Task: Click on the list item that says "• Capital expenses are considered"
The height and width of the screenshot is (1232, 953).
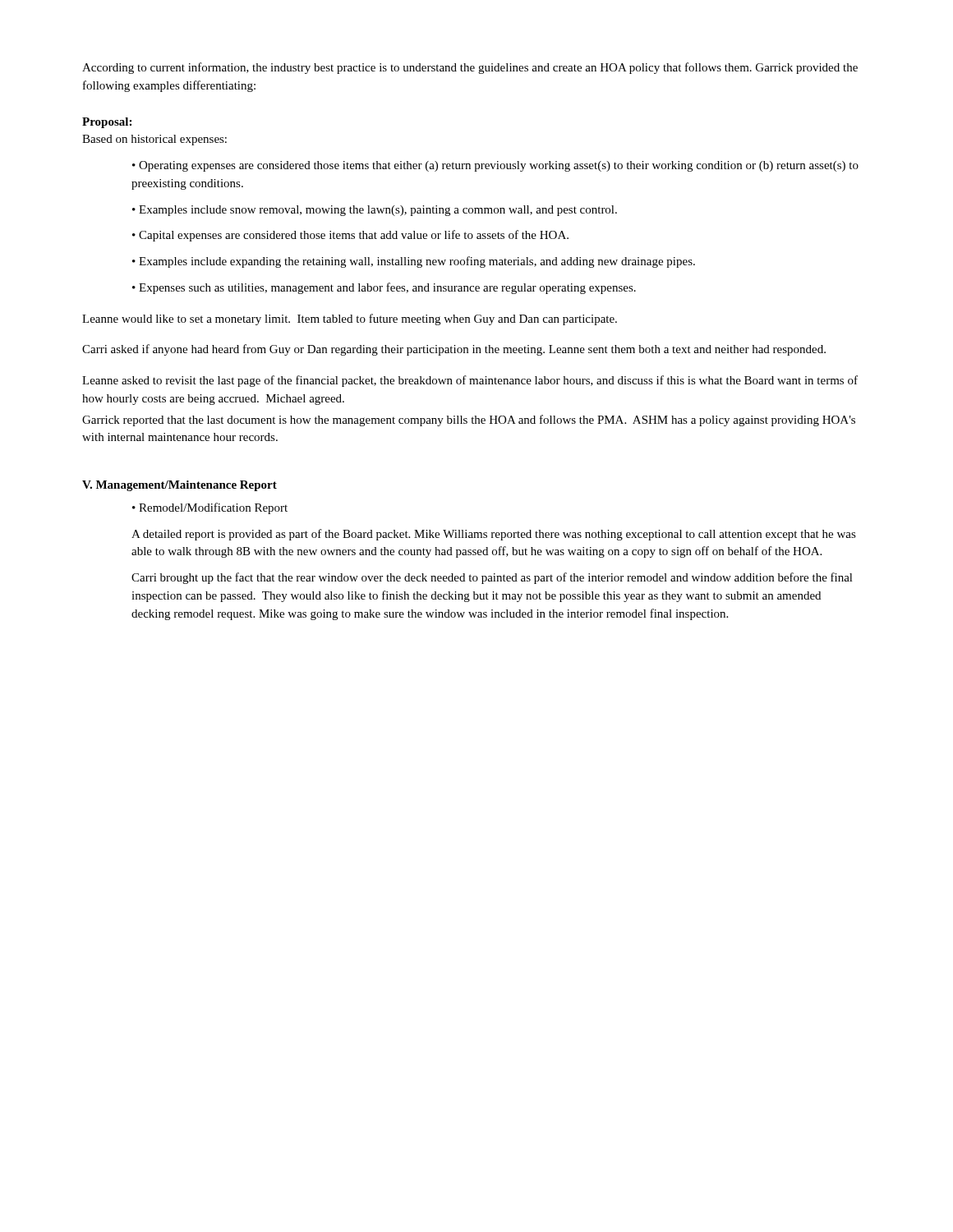Action: point(350,235)
